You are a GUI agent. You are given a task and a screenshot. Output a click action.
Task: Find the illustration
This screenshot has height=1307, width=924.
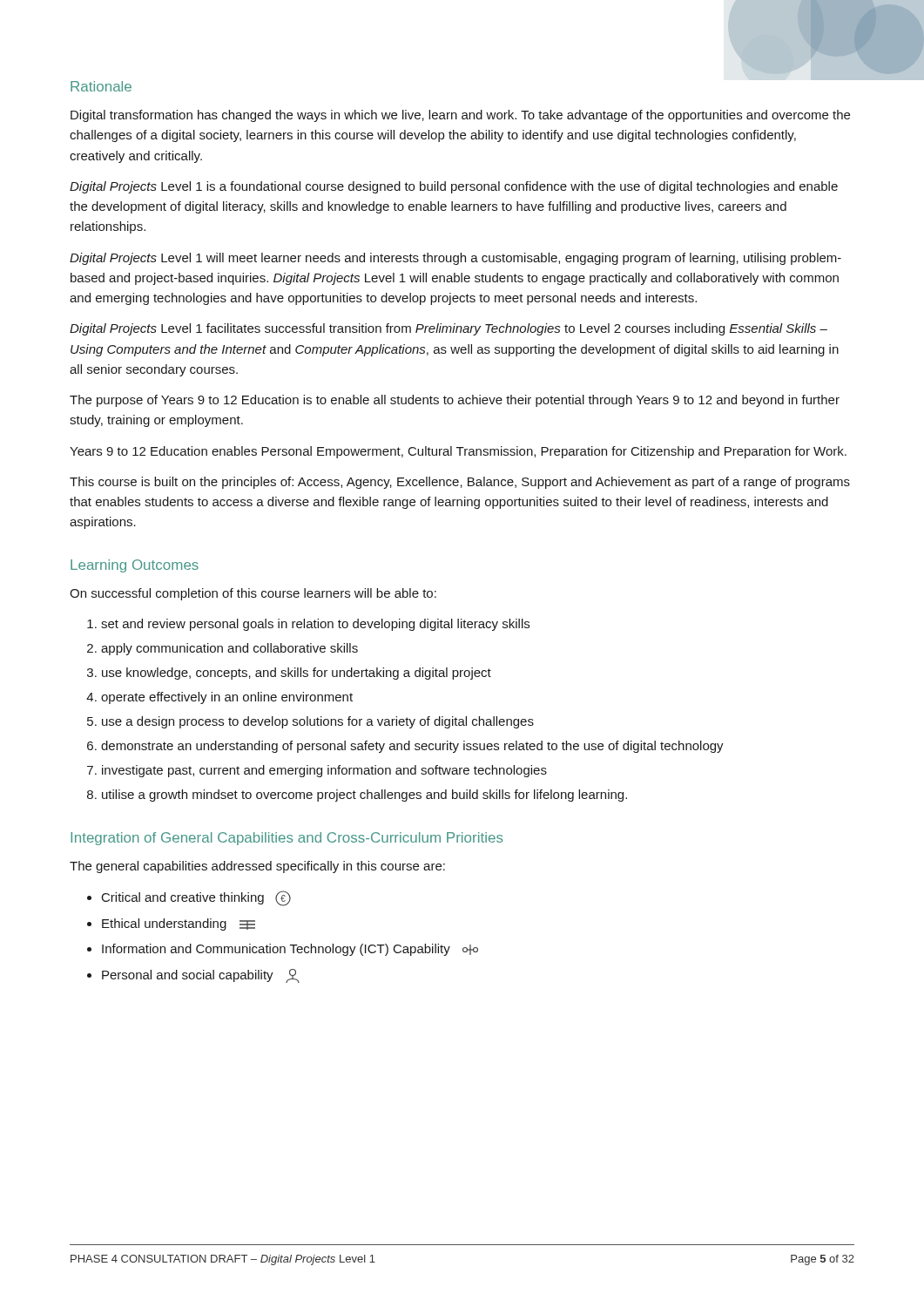pos(824,40)
